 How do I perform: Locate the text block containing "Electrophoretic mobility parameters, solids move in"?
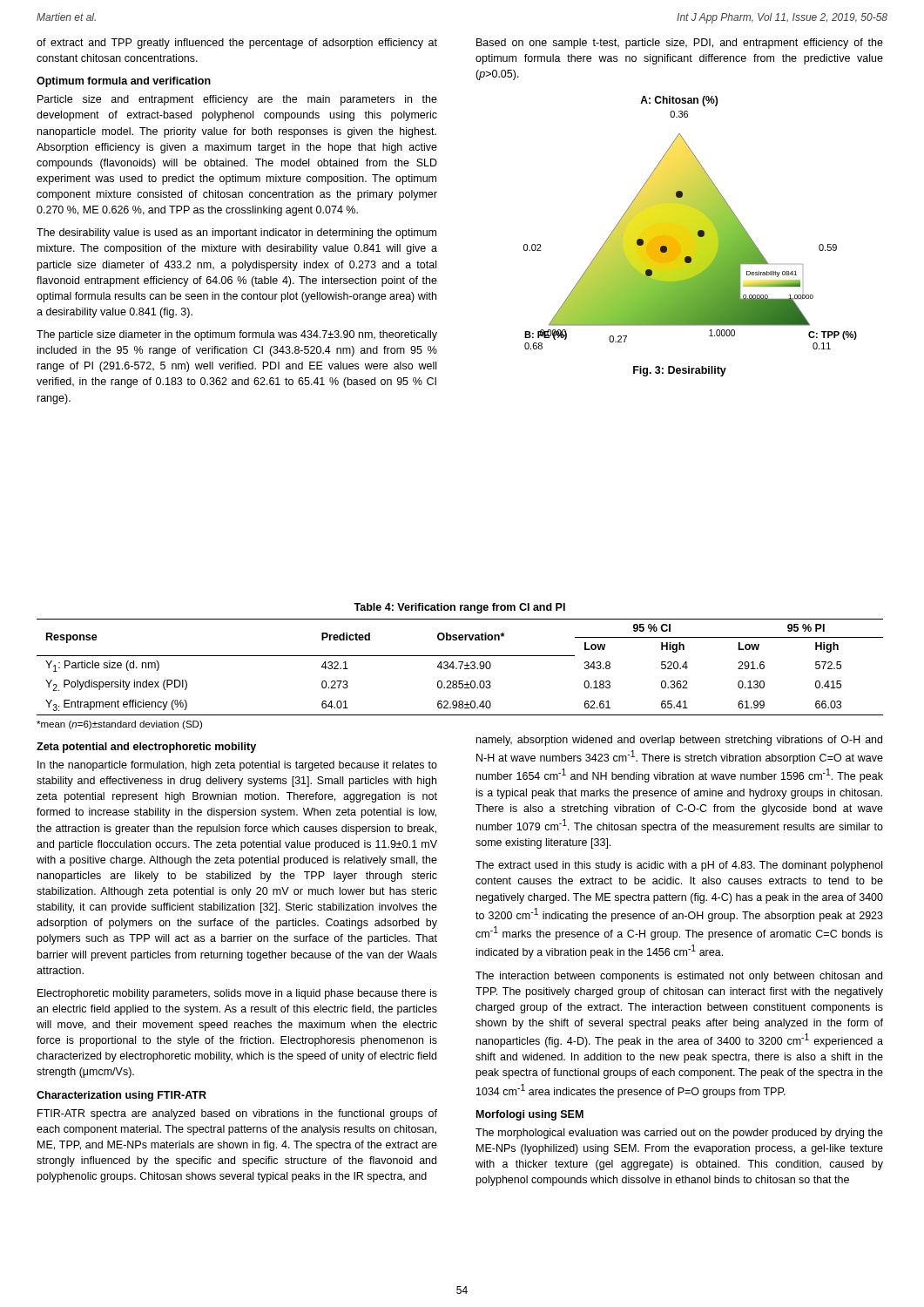(237, 1033)
